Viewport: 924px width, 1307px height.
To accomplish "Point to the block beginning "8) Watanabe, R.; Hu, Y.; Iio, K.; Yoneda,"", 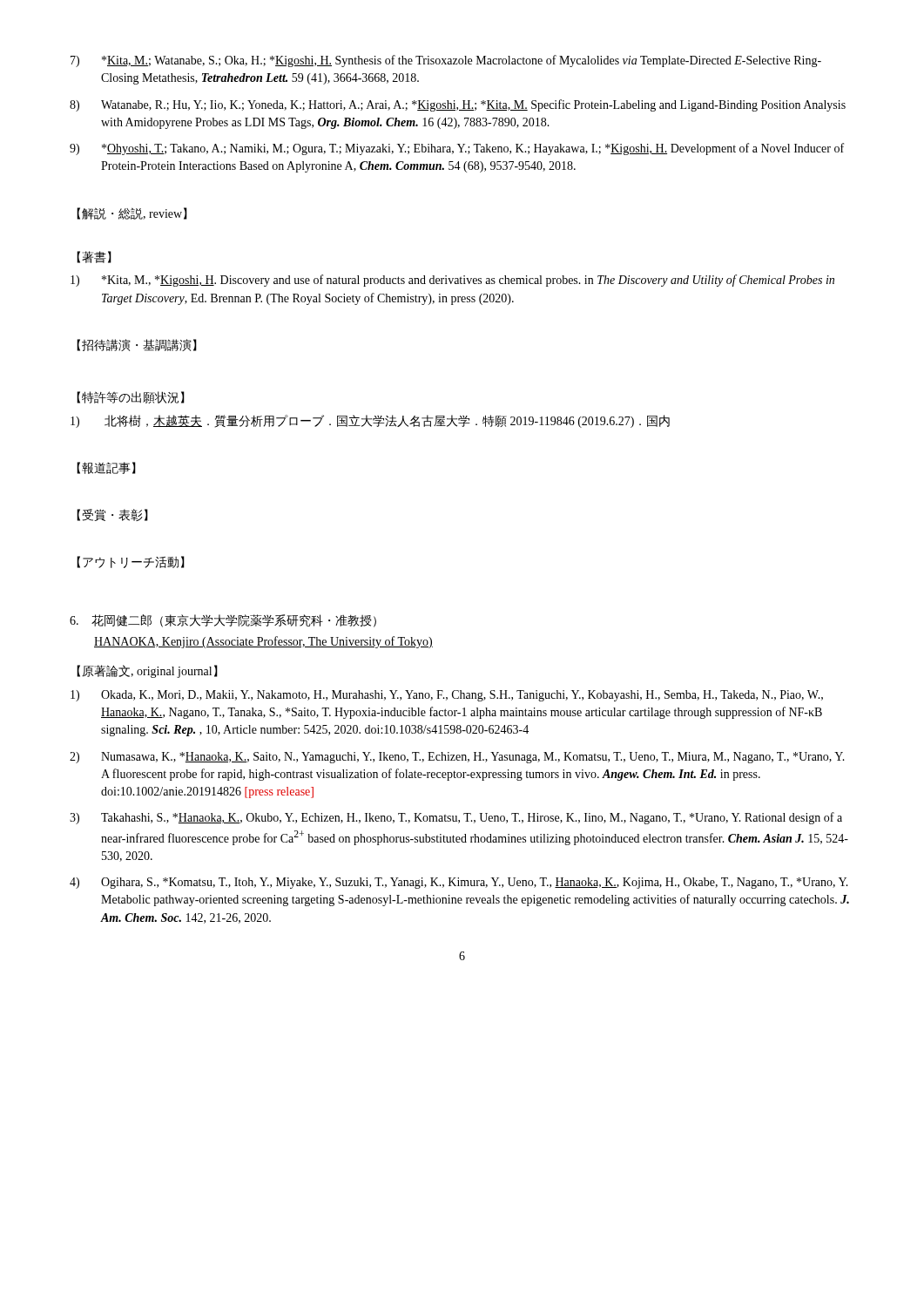I will pyautogui.click(x=462, y=114).
